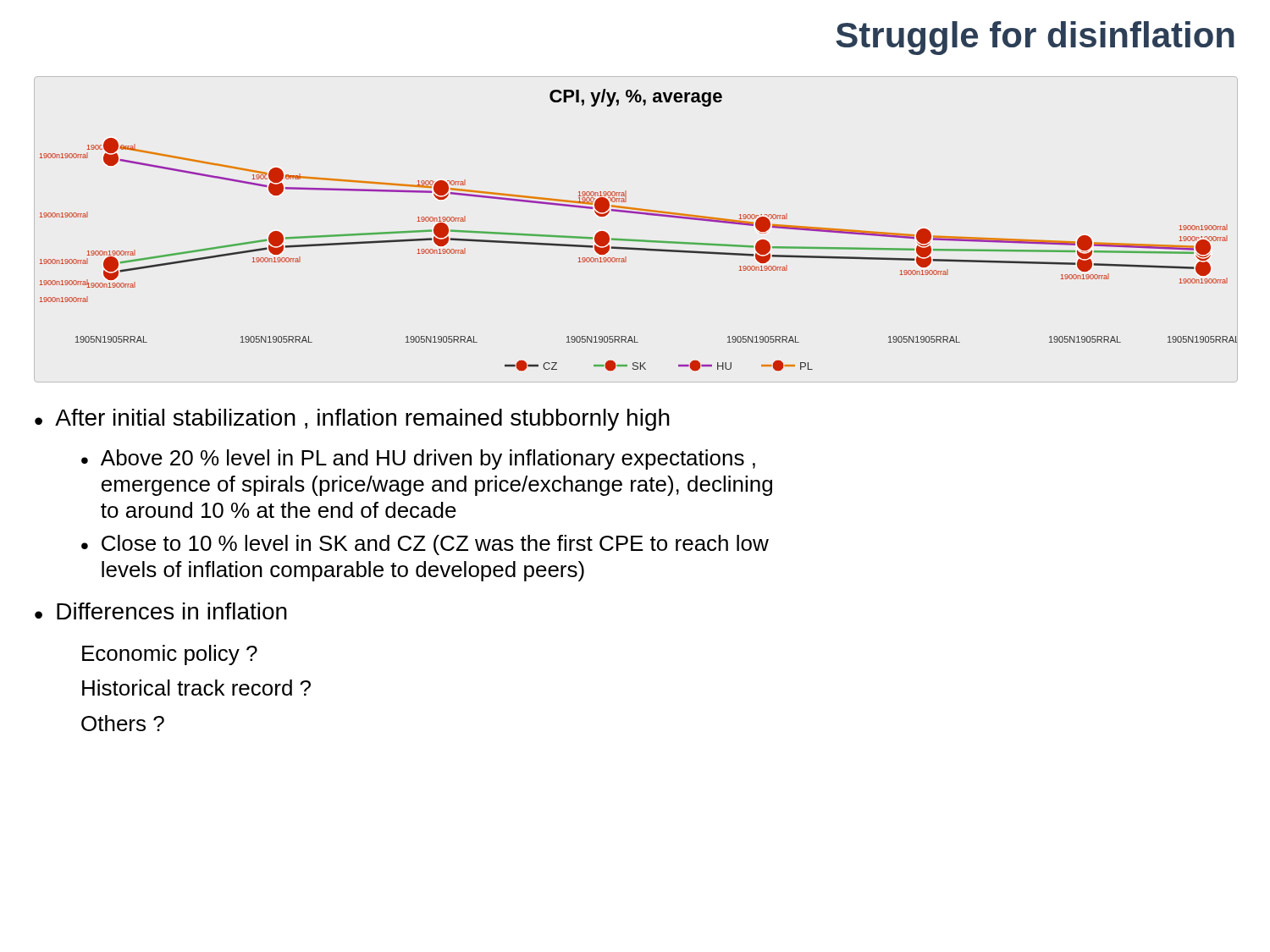Image resolution: width=1270 pixels, height=952 pixels.
Task: Find the list item that reads "• Close to 10 % level in"
Action: coord(424,557)
